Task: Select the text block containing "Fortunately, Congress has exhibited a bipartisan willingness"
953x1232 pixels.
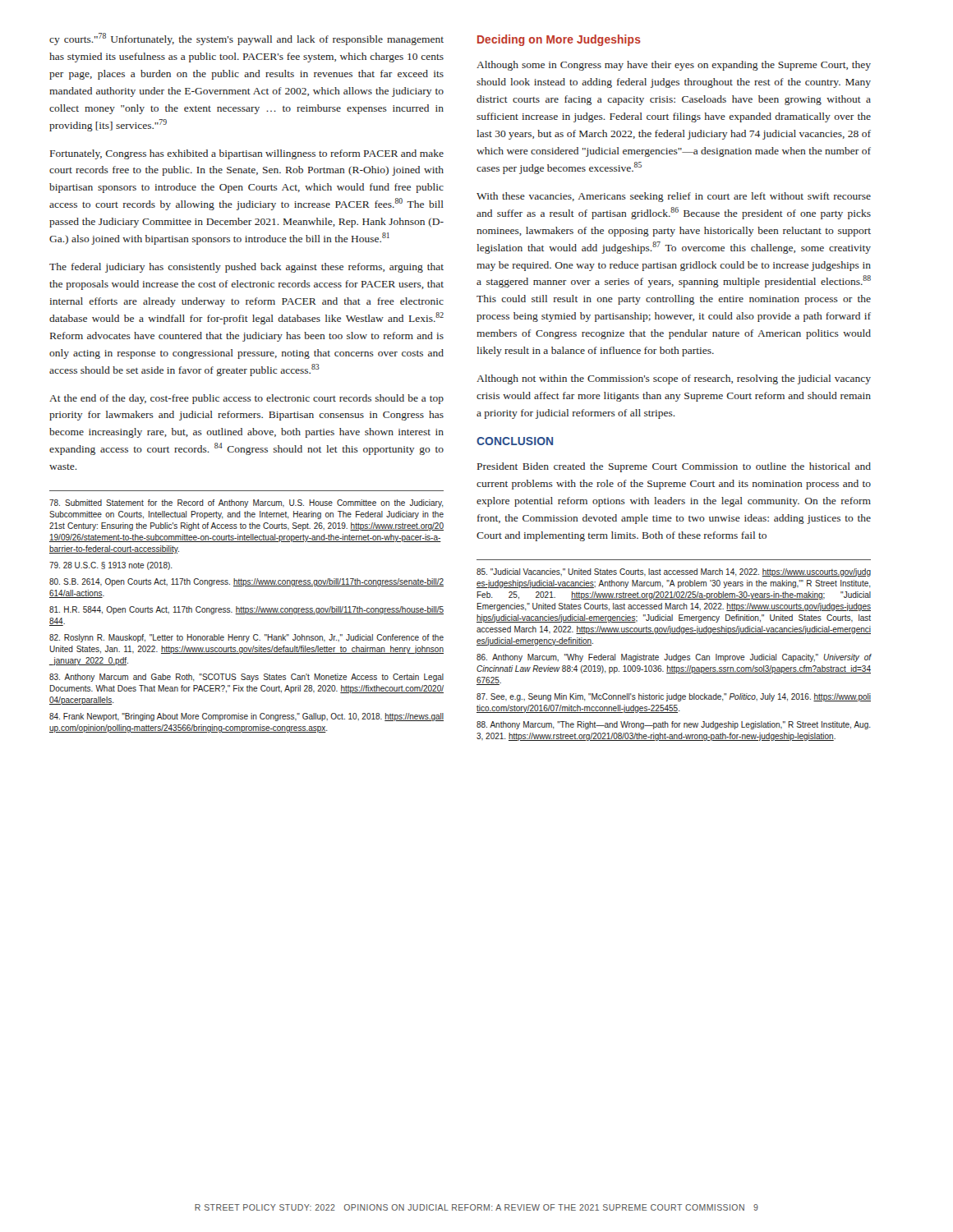Action: click(246, 197)
